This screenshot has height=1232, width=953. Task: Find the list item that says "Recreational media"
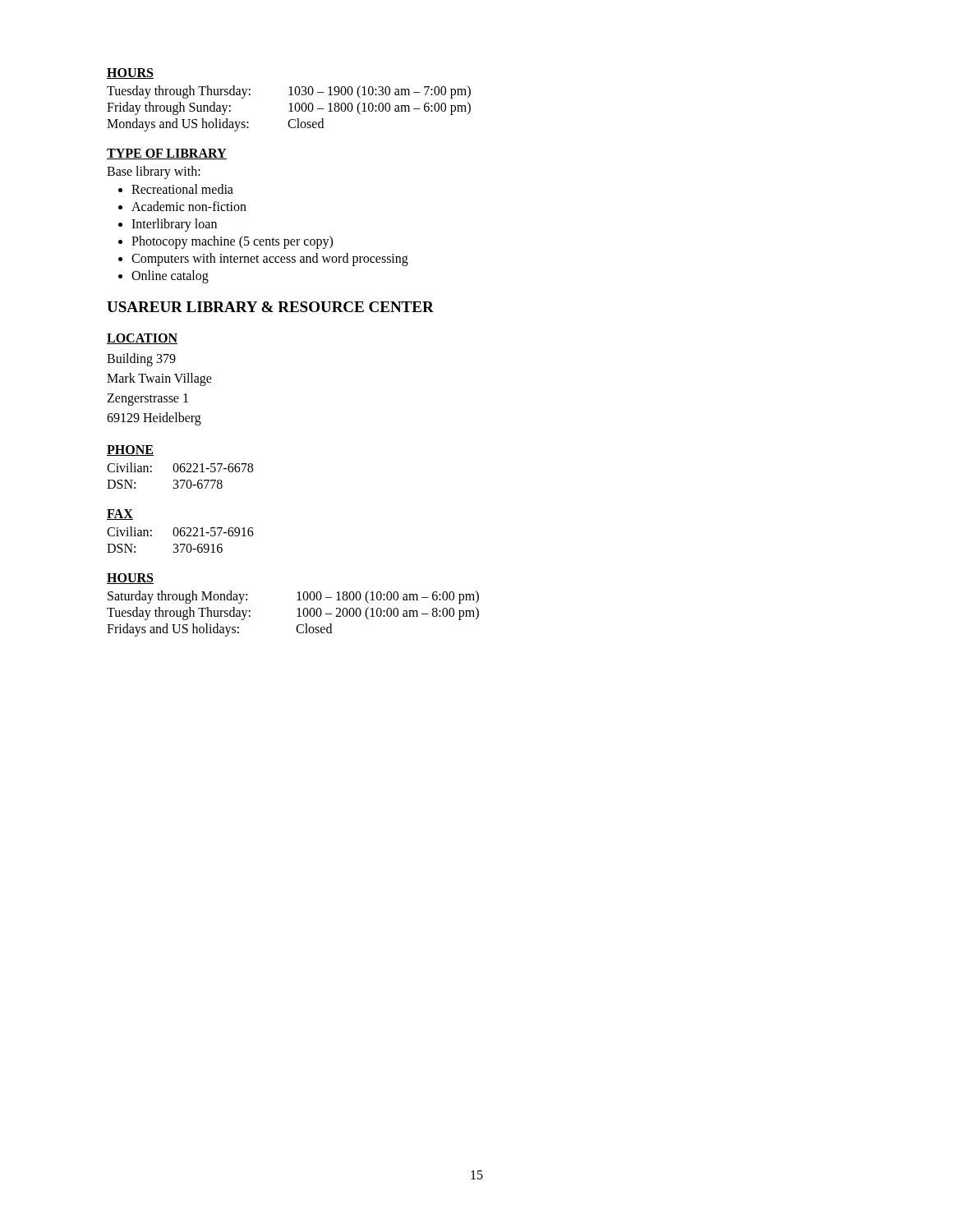pos(182,189)
